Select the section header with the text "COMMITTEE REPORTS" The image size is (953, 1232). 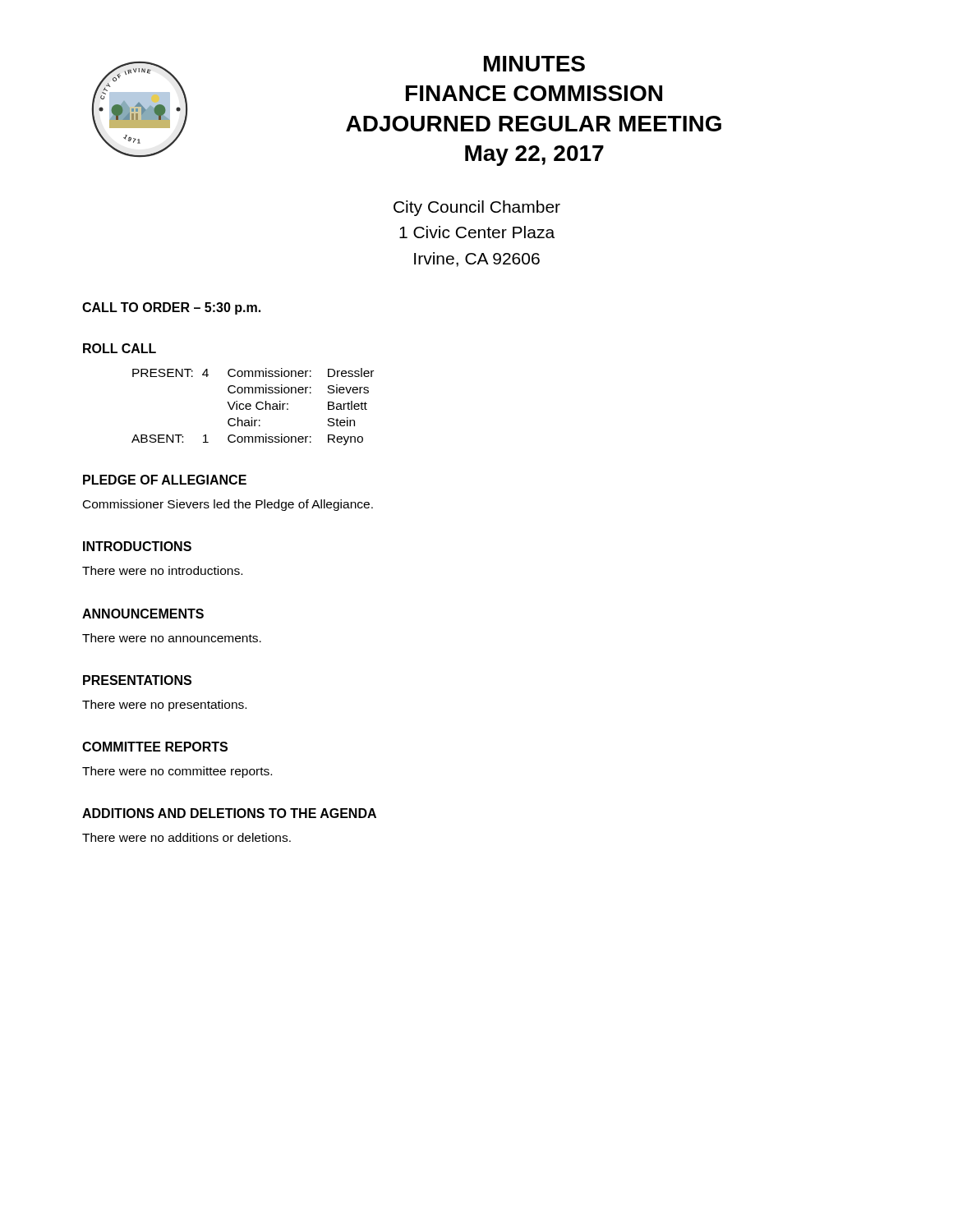155,747
